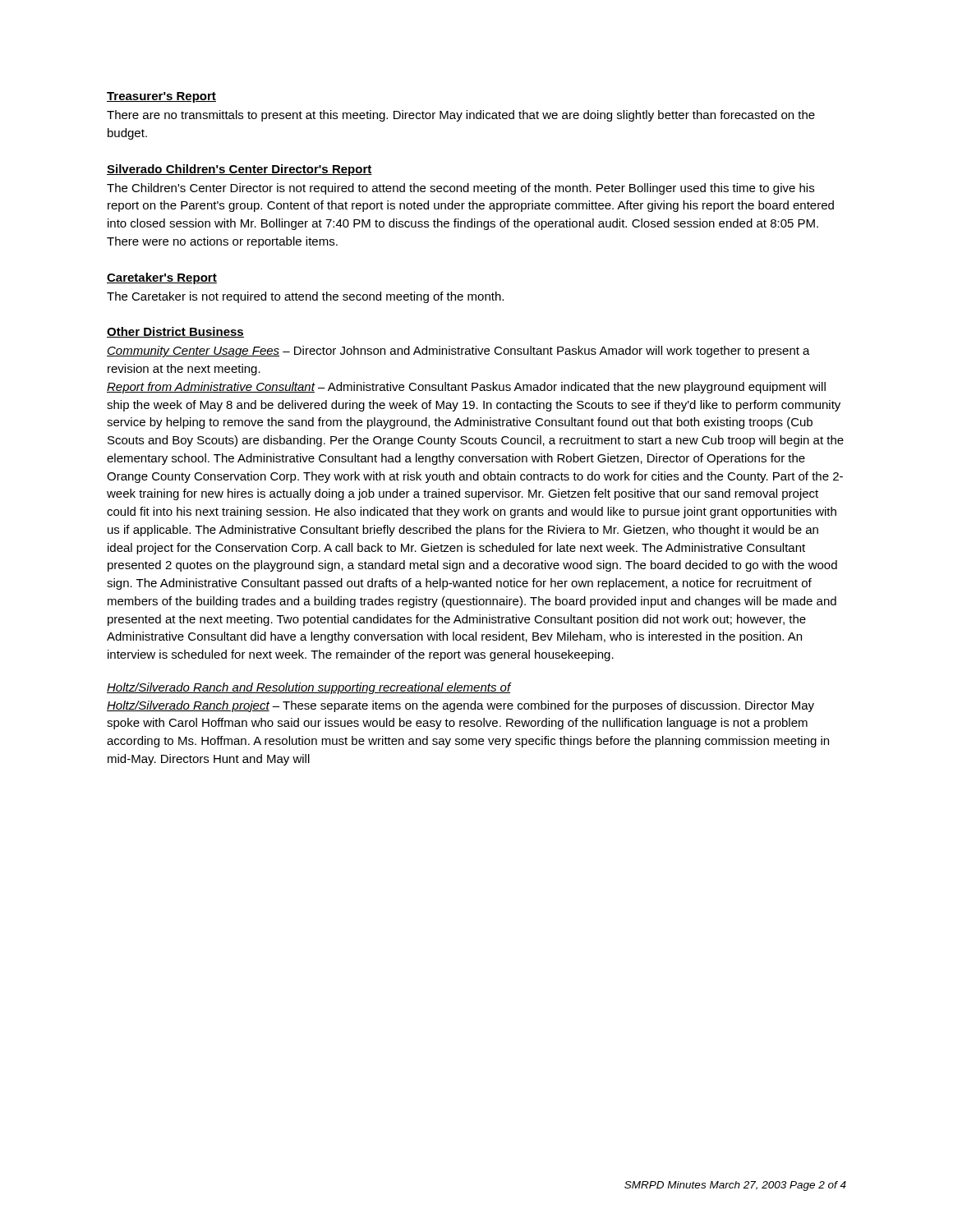Locate the section header with the text "Treasurer's Report"
The height and width of the screenshot is (1232, 953).
tap(161, 96)
